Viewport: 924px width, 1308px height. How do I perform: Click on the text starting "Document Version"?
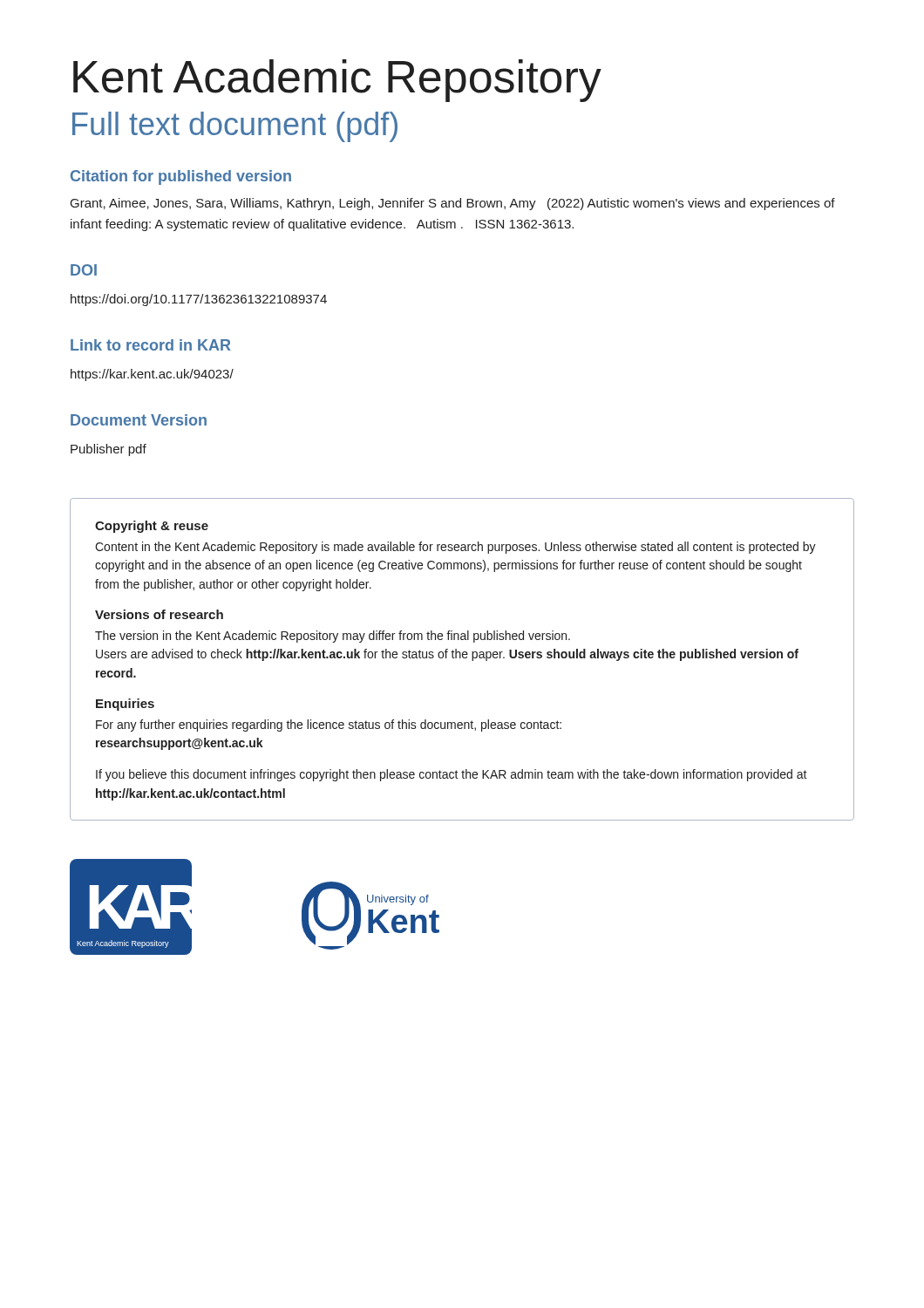[x=139, y=421]
